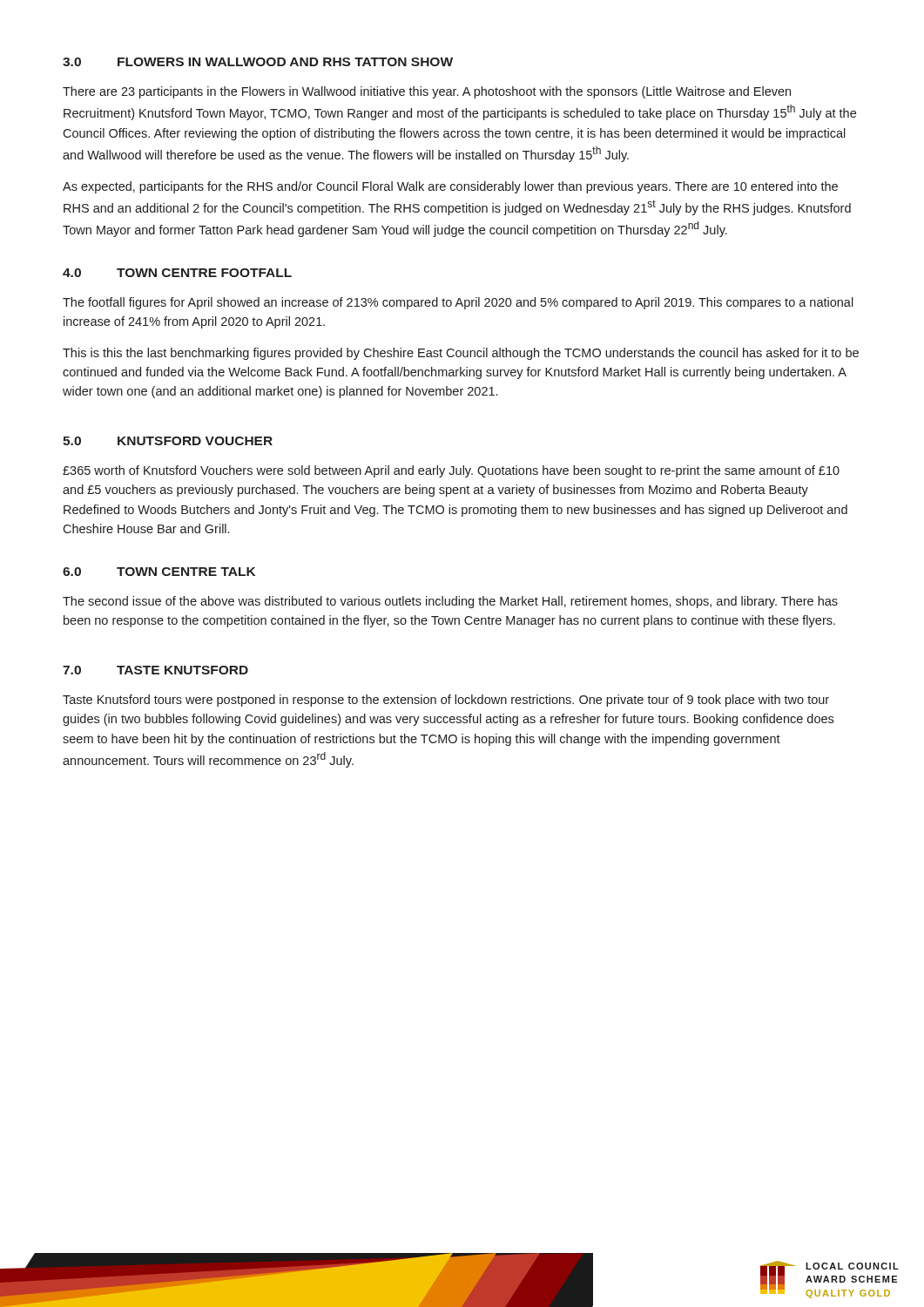The width and height of the screenshot is (924, 1307).
Task: Locate the block starting "As expected, participants for"
Action: pyautogui.click(x=457, y=208)
